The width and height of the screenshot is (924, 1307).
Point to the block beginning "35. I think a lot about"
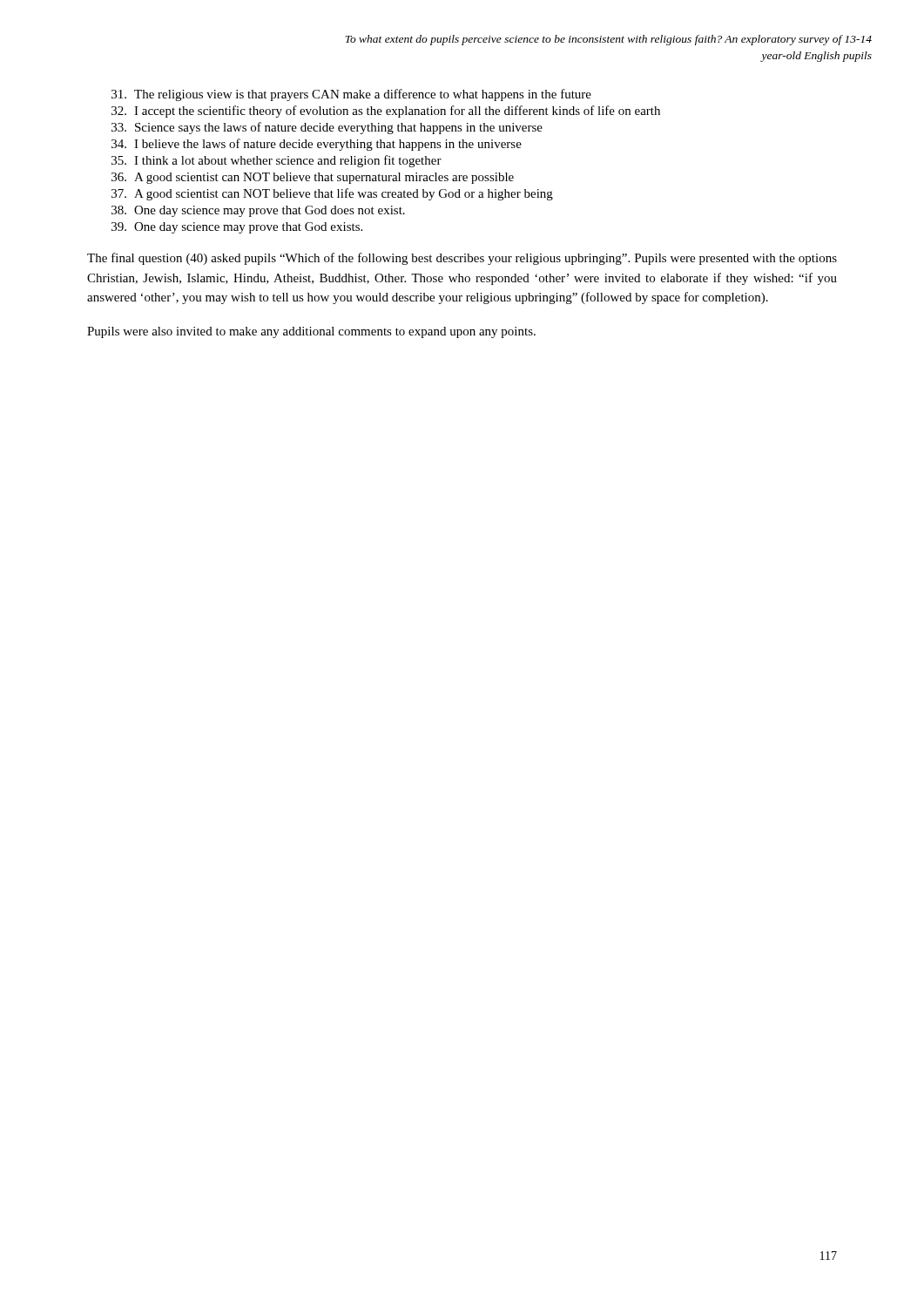[277, 161]
